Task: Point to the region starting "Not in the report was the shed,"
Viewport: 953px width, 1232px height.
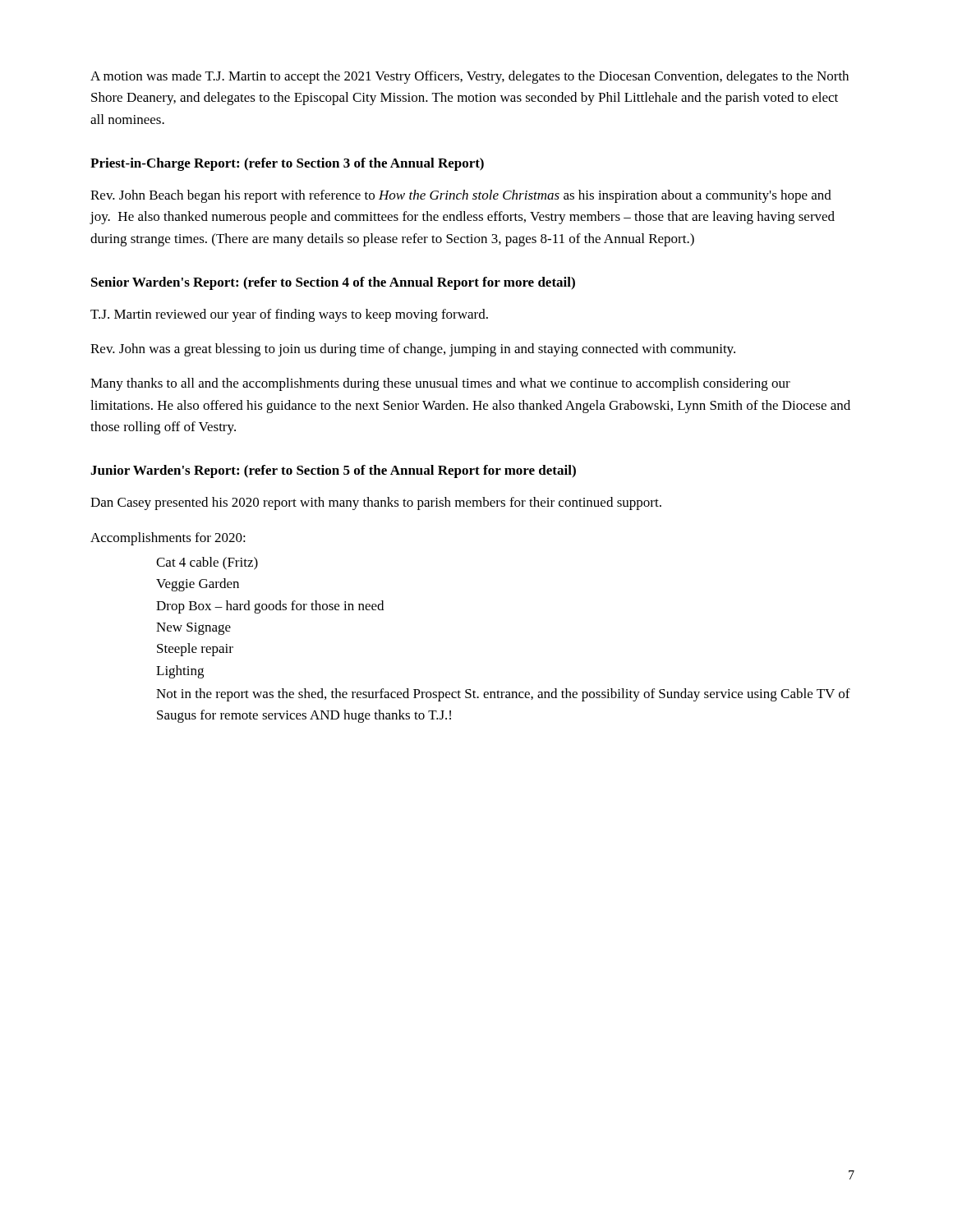Action: (503, 704)
